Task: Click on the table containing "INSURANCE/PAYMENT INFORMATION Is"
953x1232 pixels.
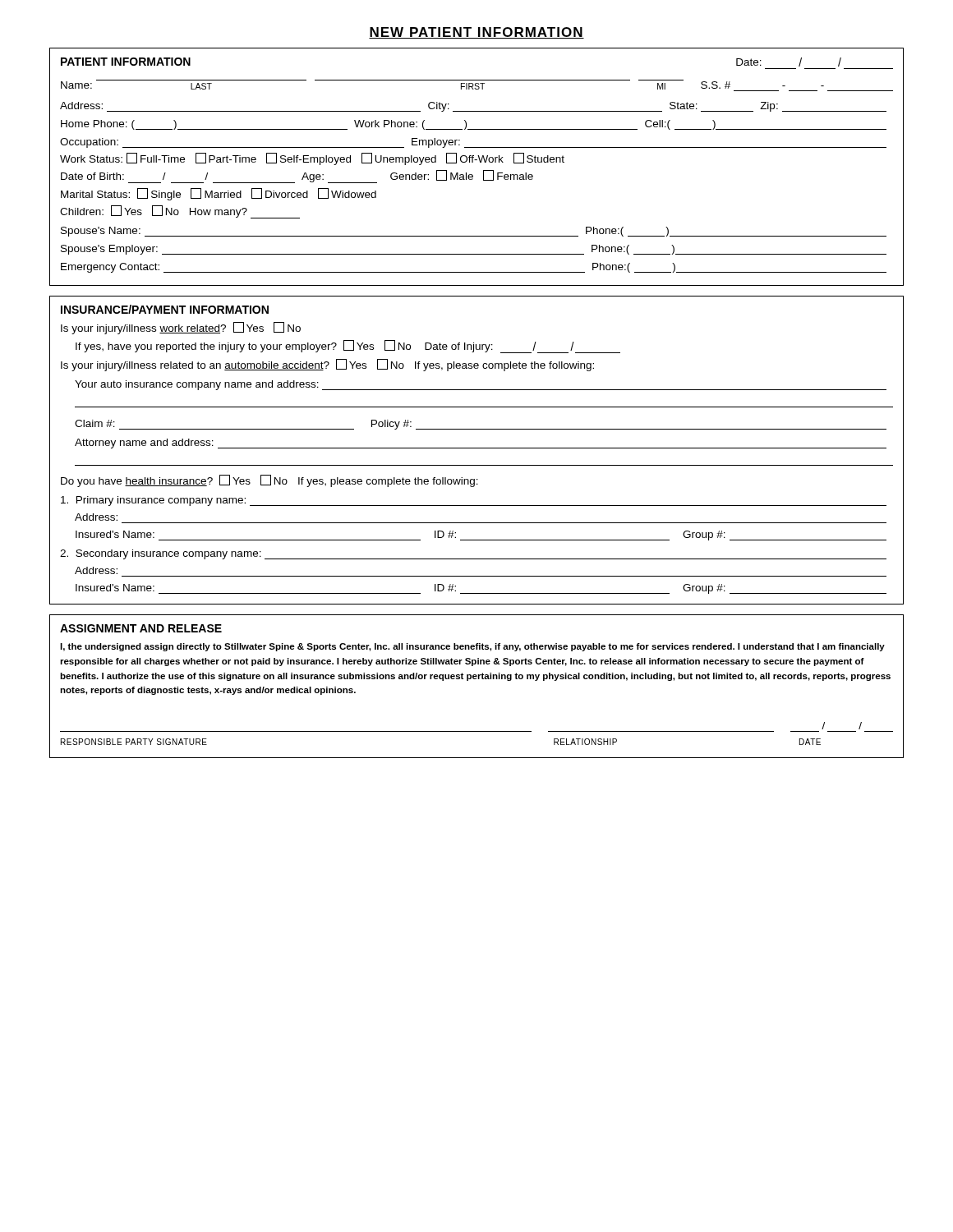Action: [x=476, y=450]
